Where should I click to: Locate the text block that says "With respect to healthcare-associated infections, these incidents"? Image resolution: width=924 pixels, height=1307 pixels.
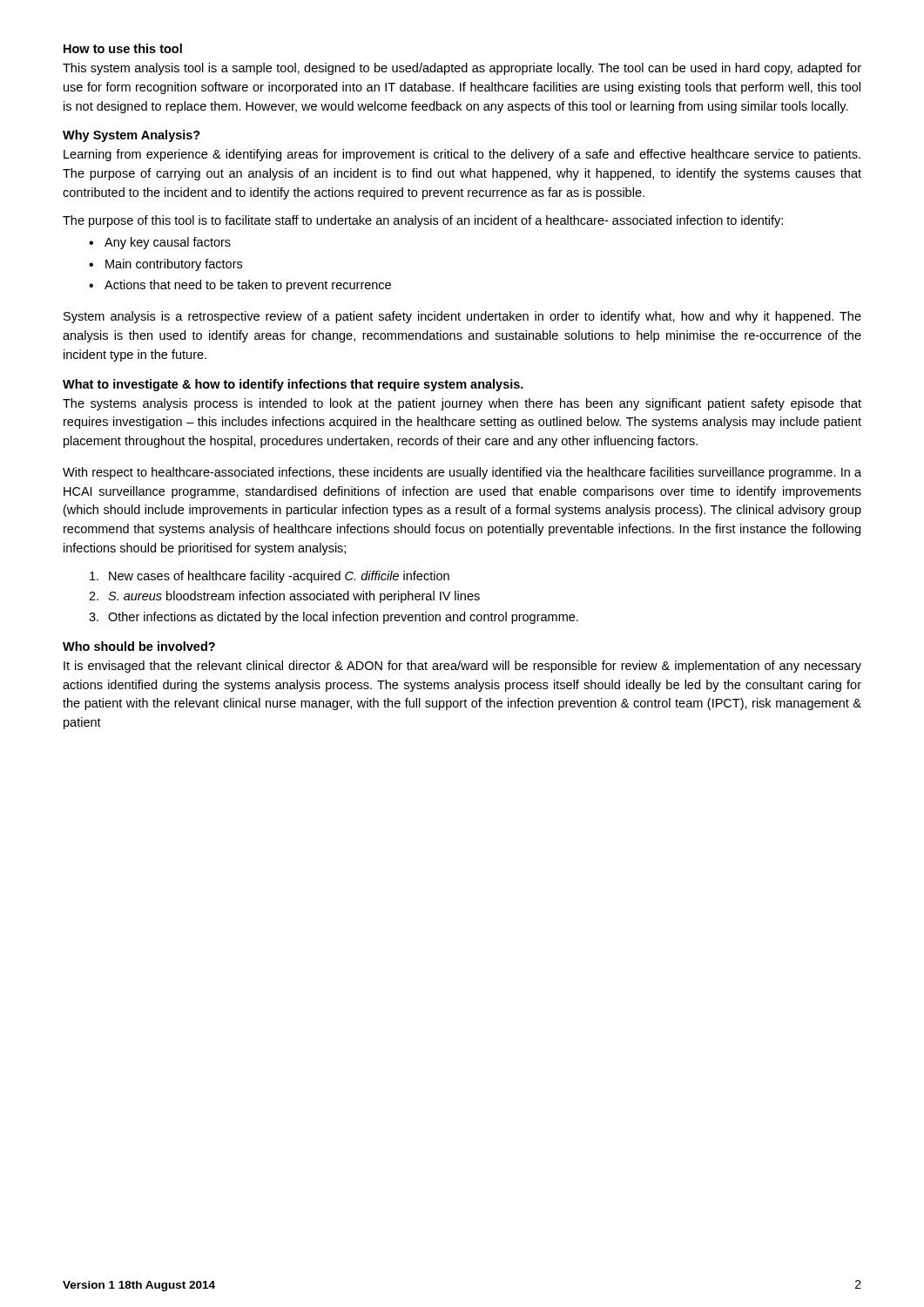(462, 510)
